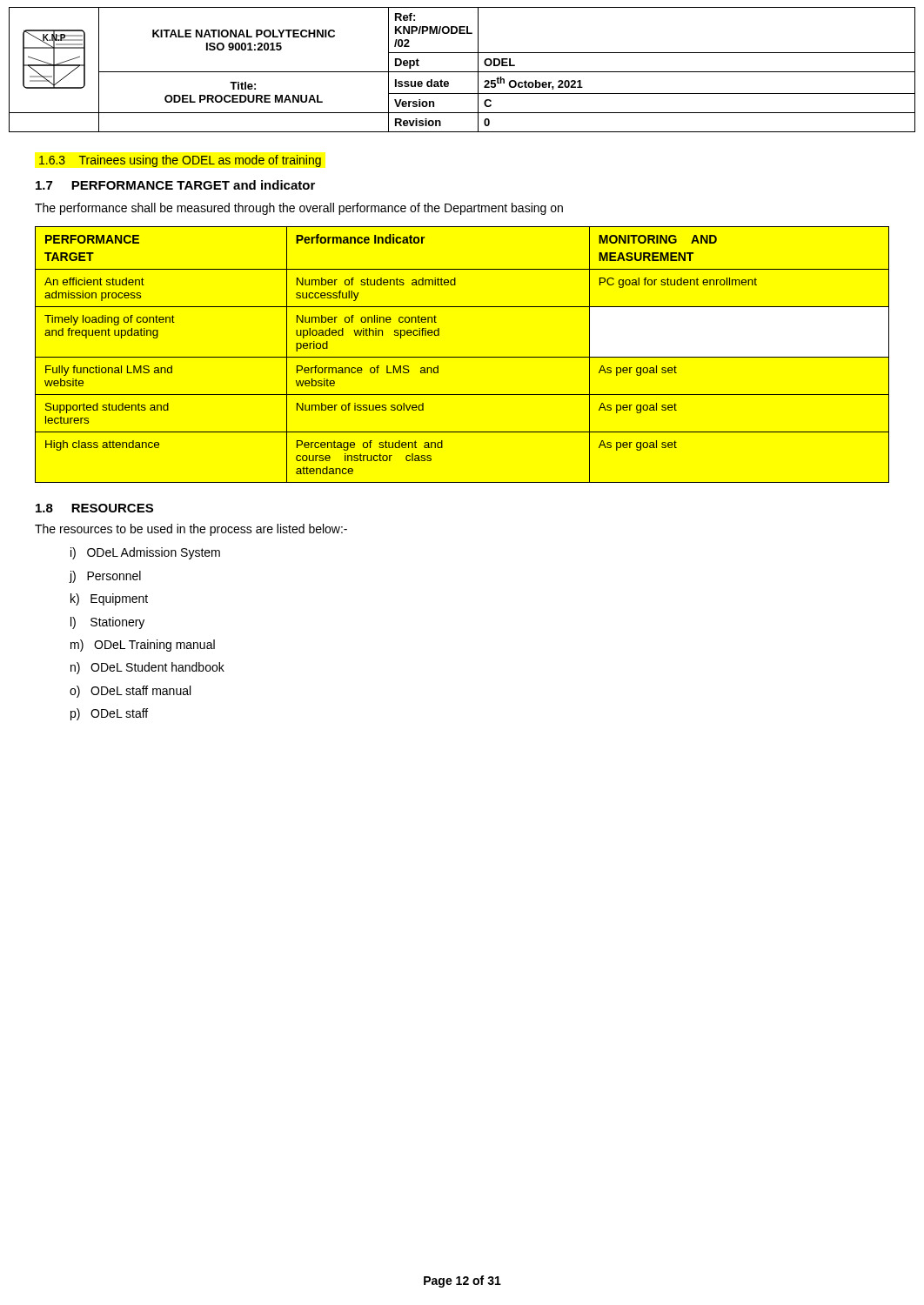The image size is (924, 1305).
Task: Click on the list item that says "l) Stationery"
Action: (x=107, y=622)
